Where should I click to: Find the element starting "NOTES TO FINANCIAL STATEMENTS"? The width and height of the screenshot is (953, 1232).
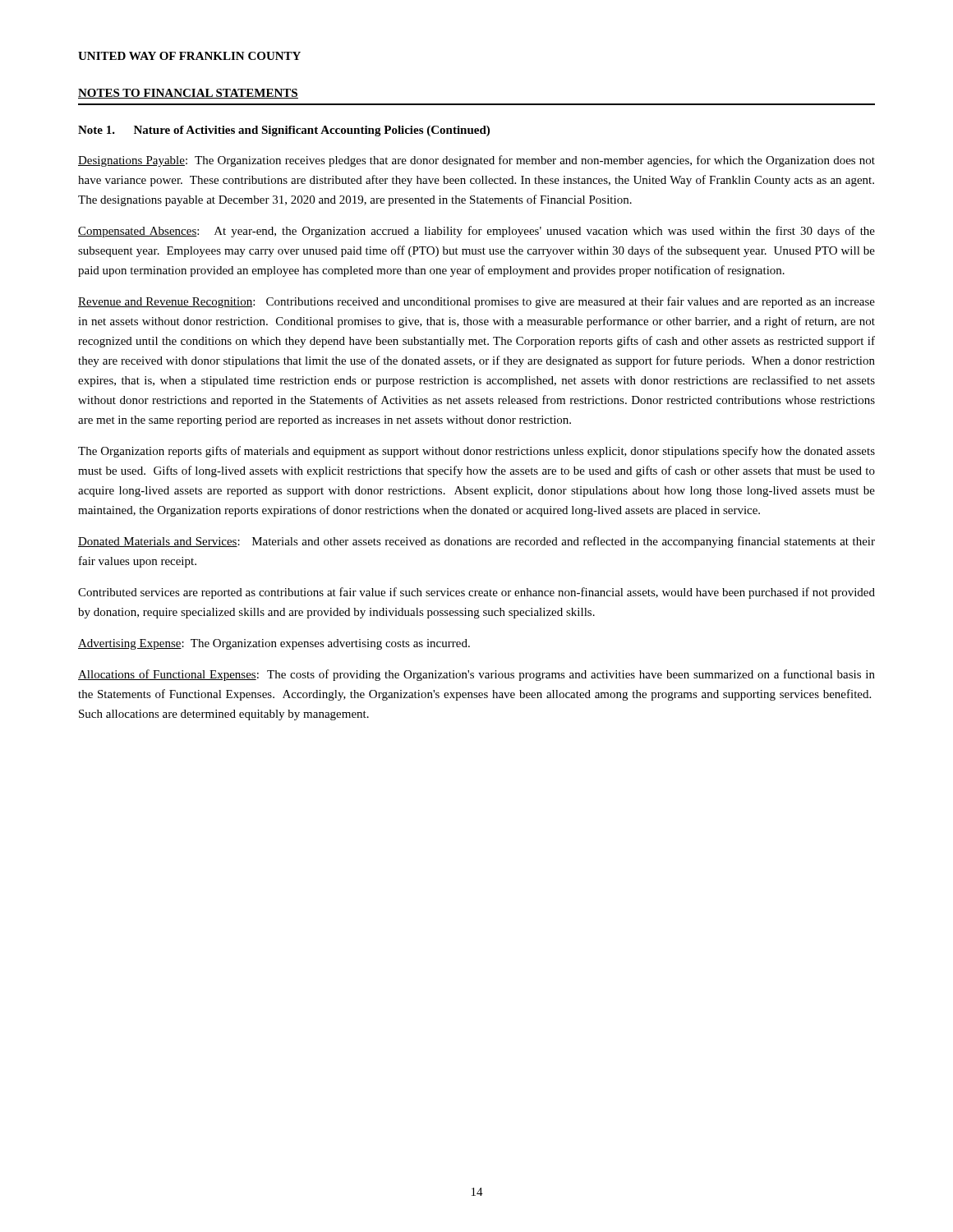pos(188,93)
